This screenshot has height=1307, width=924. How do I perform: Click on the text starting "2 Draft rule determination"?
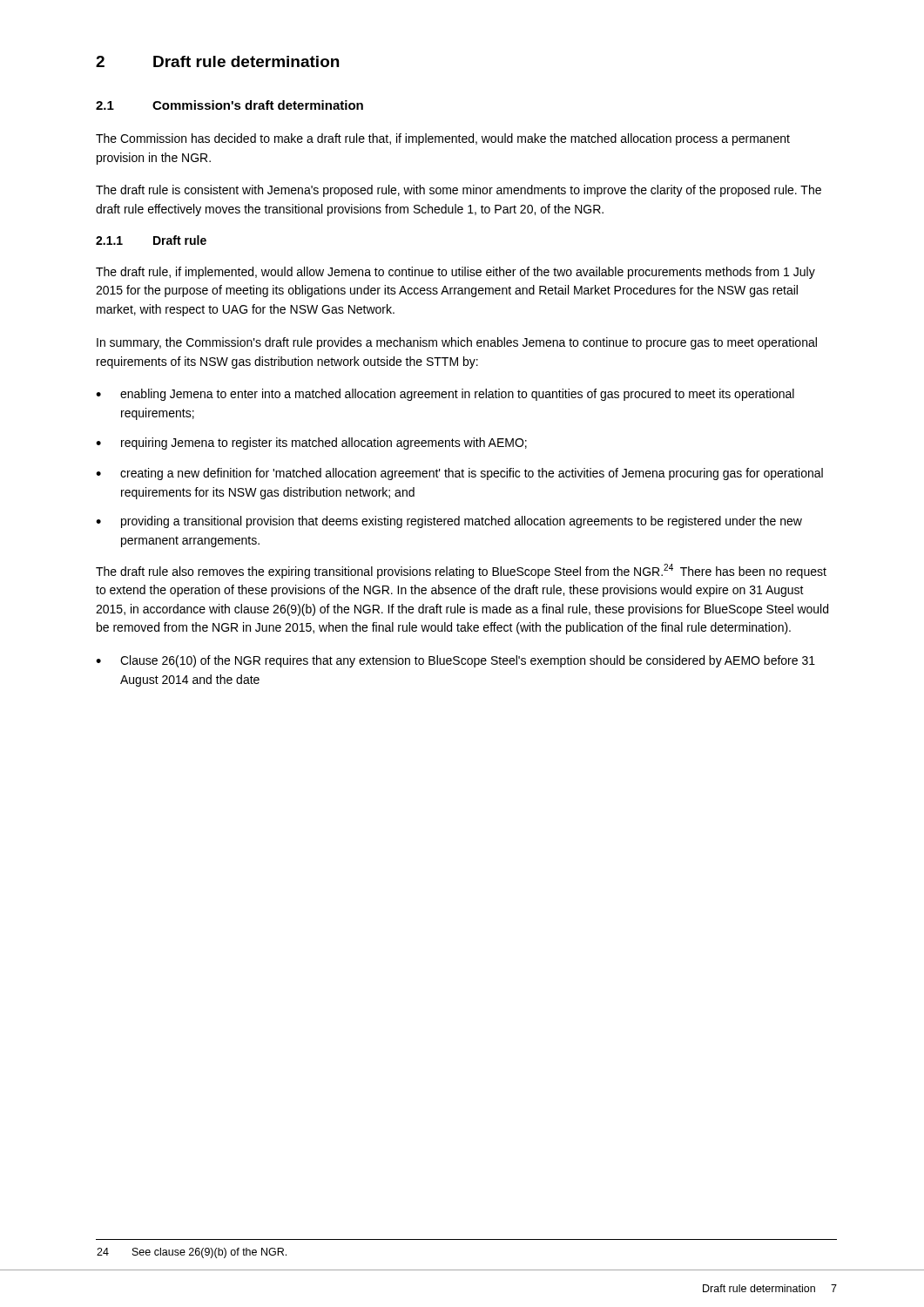coord(218,62)
